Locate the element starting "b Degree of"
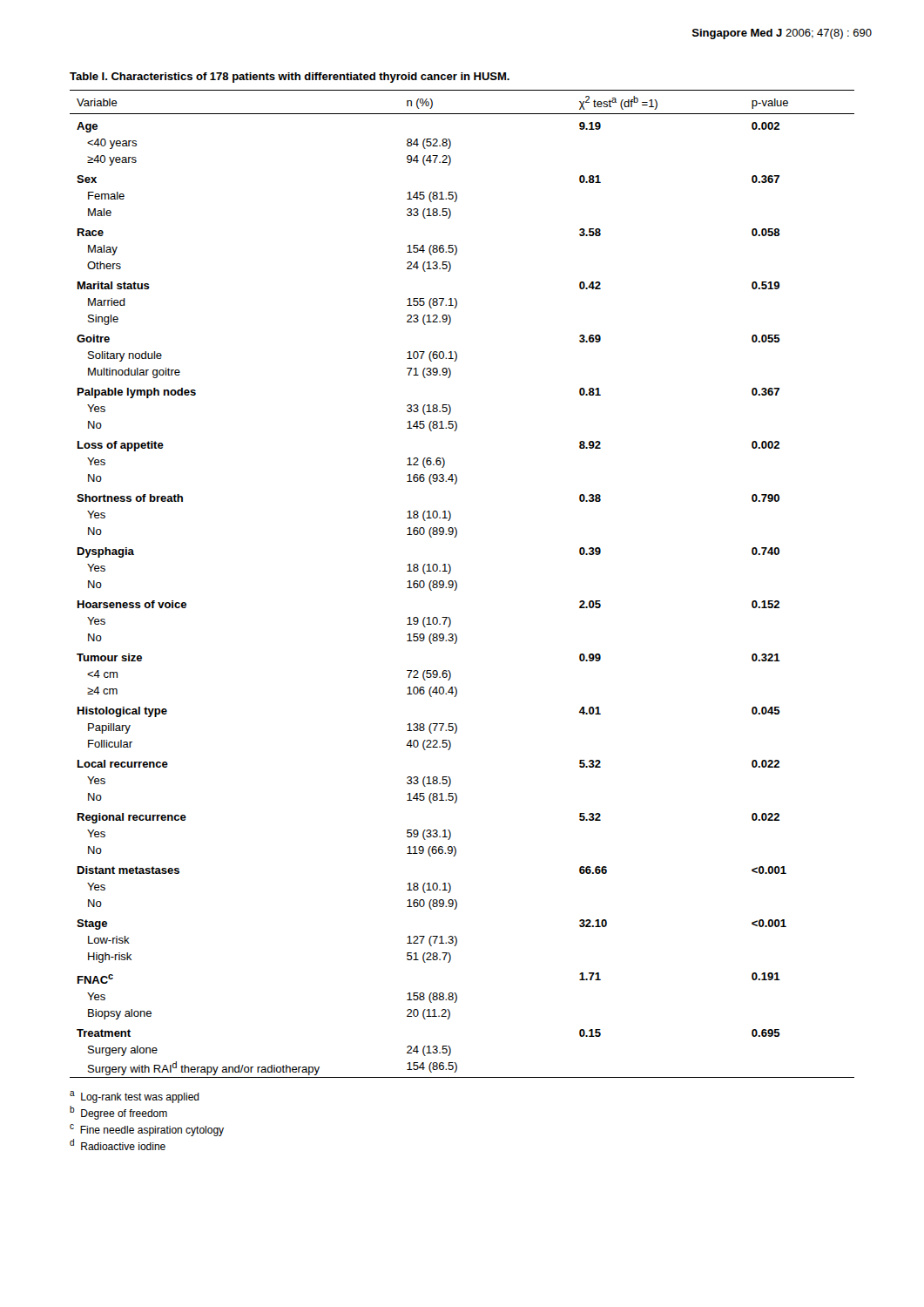Screen dimensions: 1307x924 pos(119,1112)
